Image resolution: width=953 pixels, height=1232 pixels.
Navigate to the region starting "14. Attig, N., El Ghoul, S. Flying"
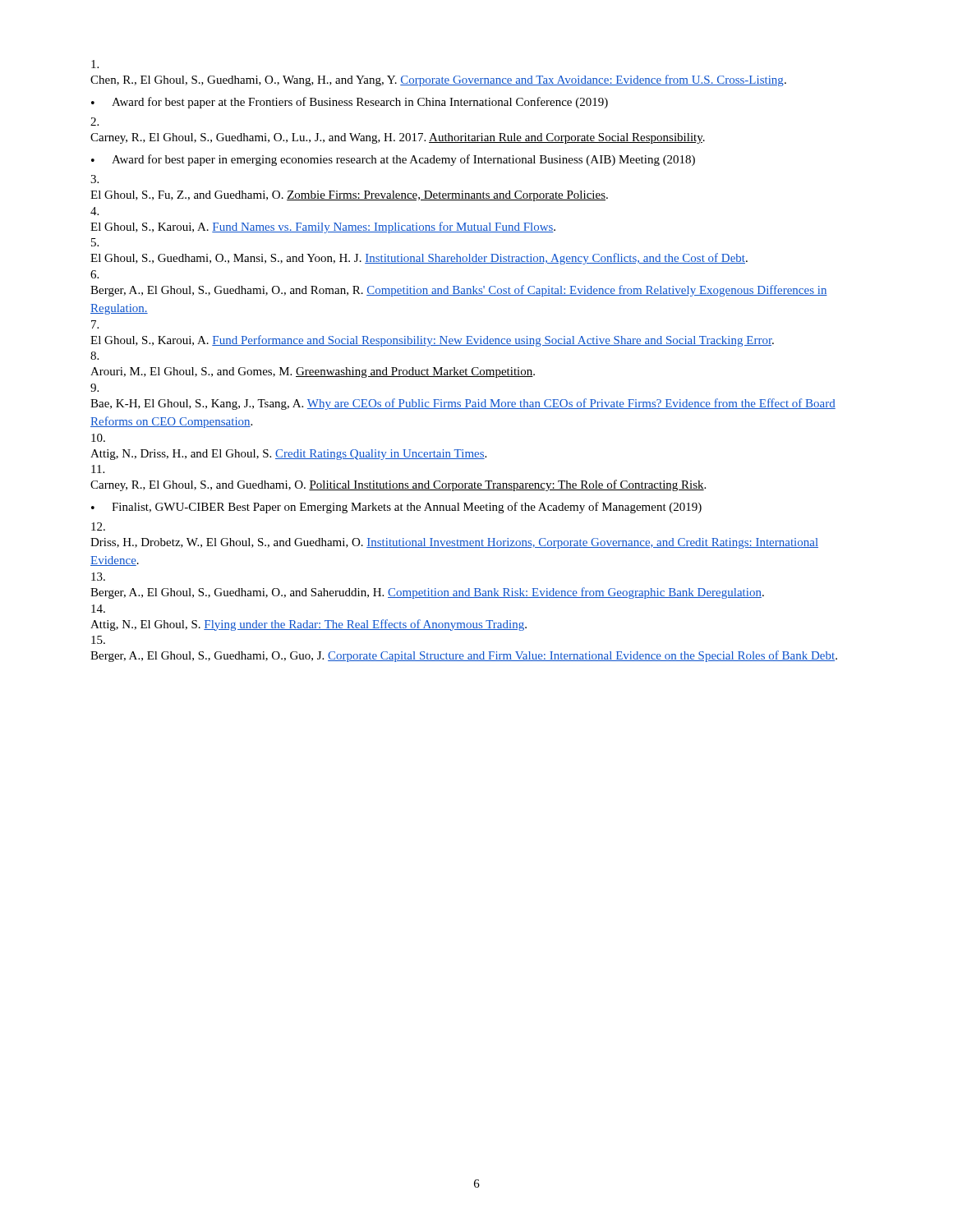(x=476, y=618)
